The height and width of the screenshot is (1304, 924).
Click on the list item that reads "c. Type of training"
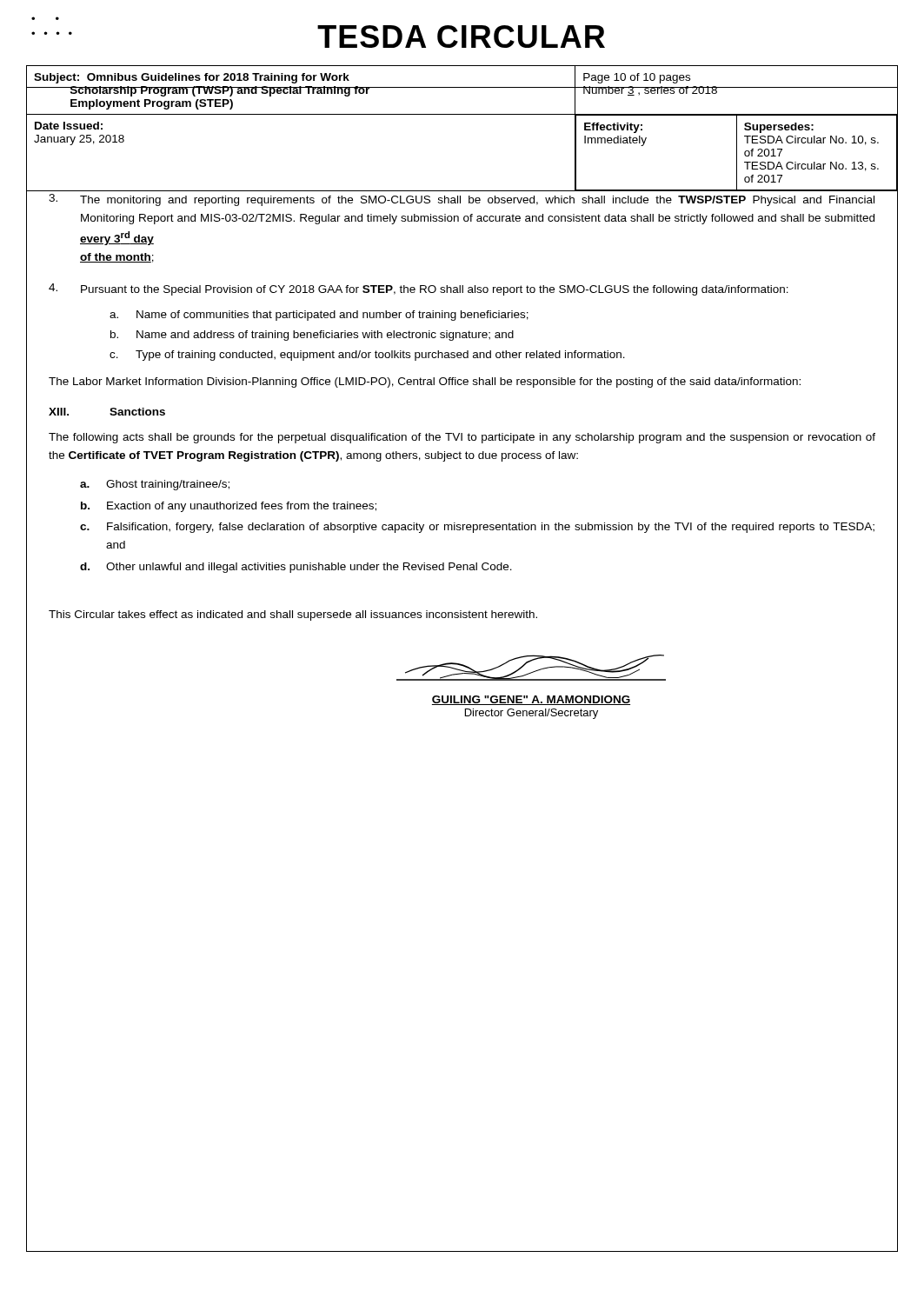368,355
